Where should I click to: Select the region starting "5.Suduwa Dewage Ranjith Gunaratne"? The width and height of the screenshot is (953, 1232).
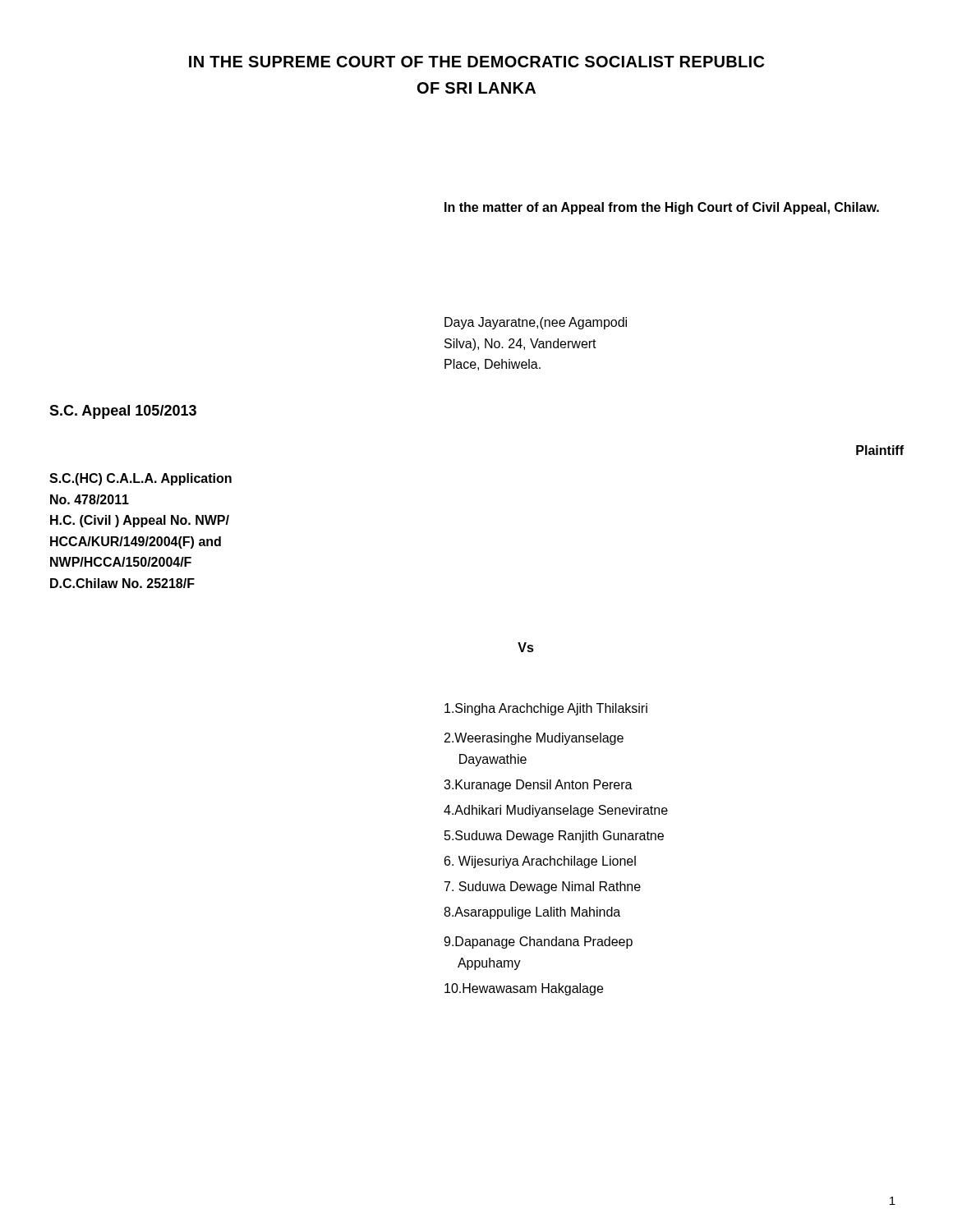554,836
